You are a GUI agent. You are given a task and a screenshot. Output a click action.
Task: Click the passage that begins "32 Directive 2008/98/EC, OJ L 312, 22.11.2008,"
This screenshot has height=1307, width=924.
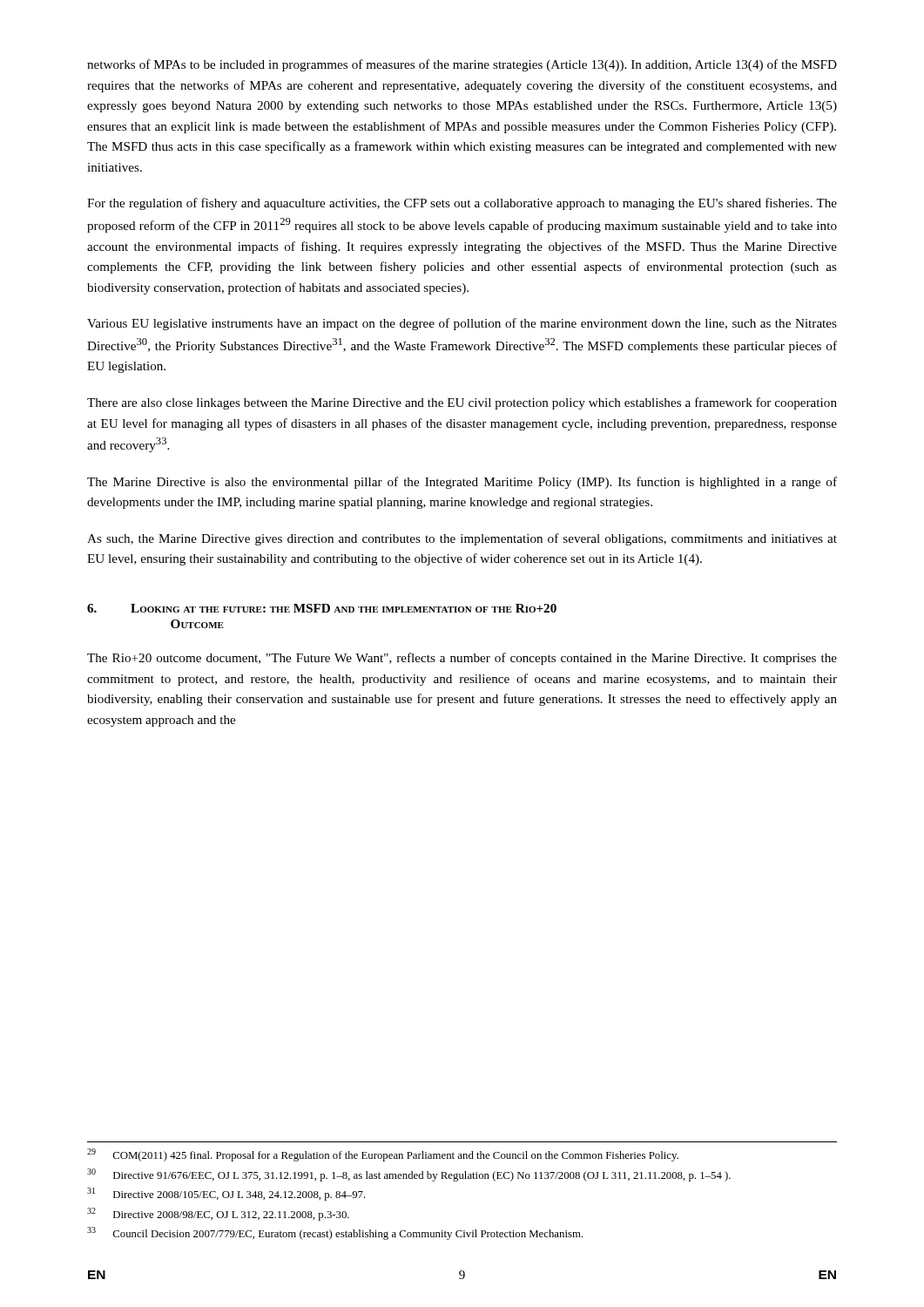click(218, 1214)
